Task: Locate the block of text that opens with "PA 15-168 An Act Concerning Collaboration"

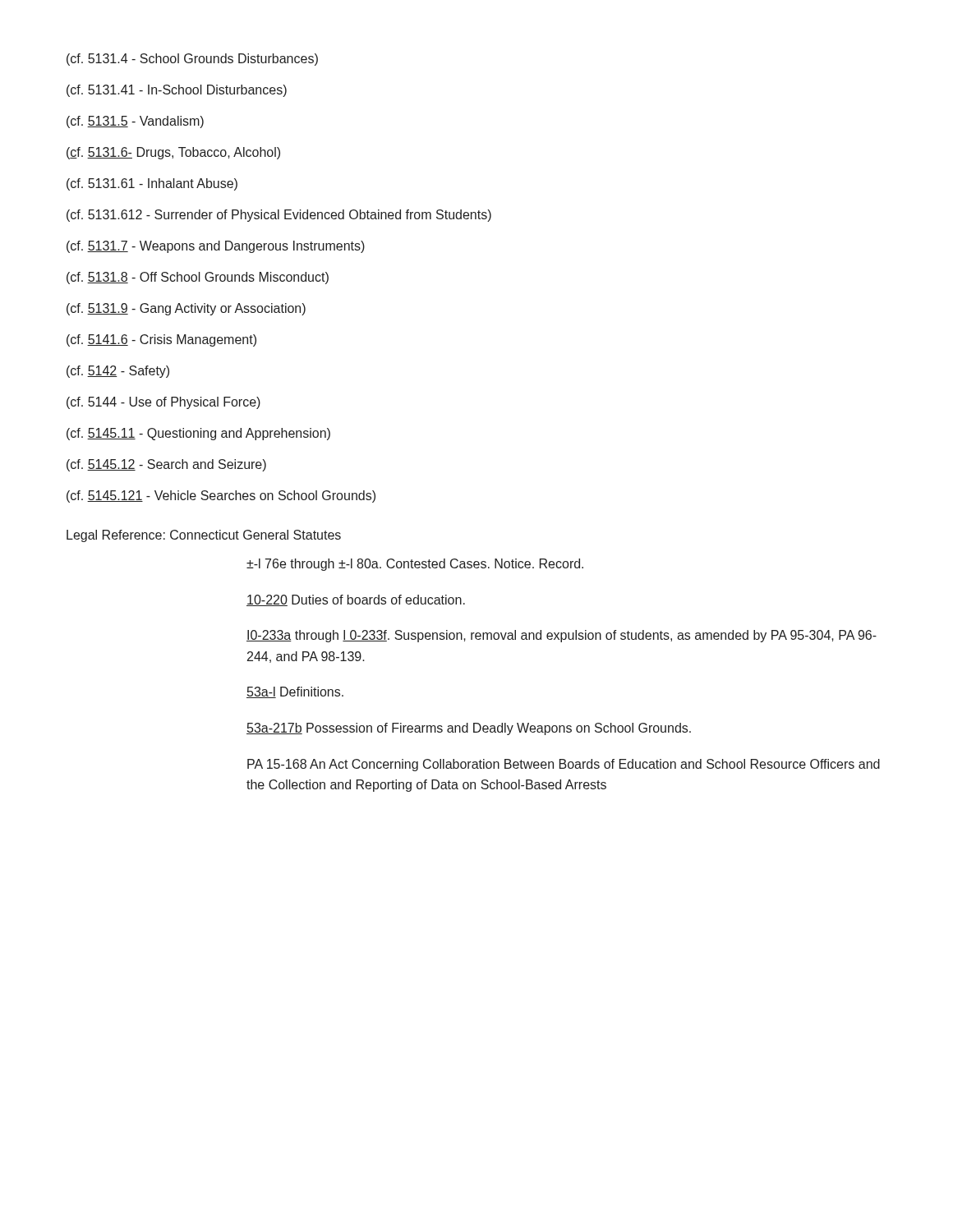Action: click(x=563, y=774)
